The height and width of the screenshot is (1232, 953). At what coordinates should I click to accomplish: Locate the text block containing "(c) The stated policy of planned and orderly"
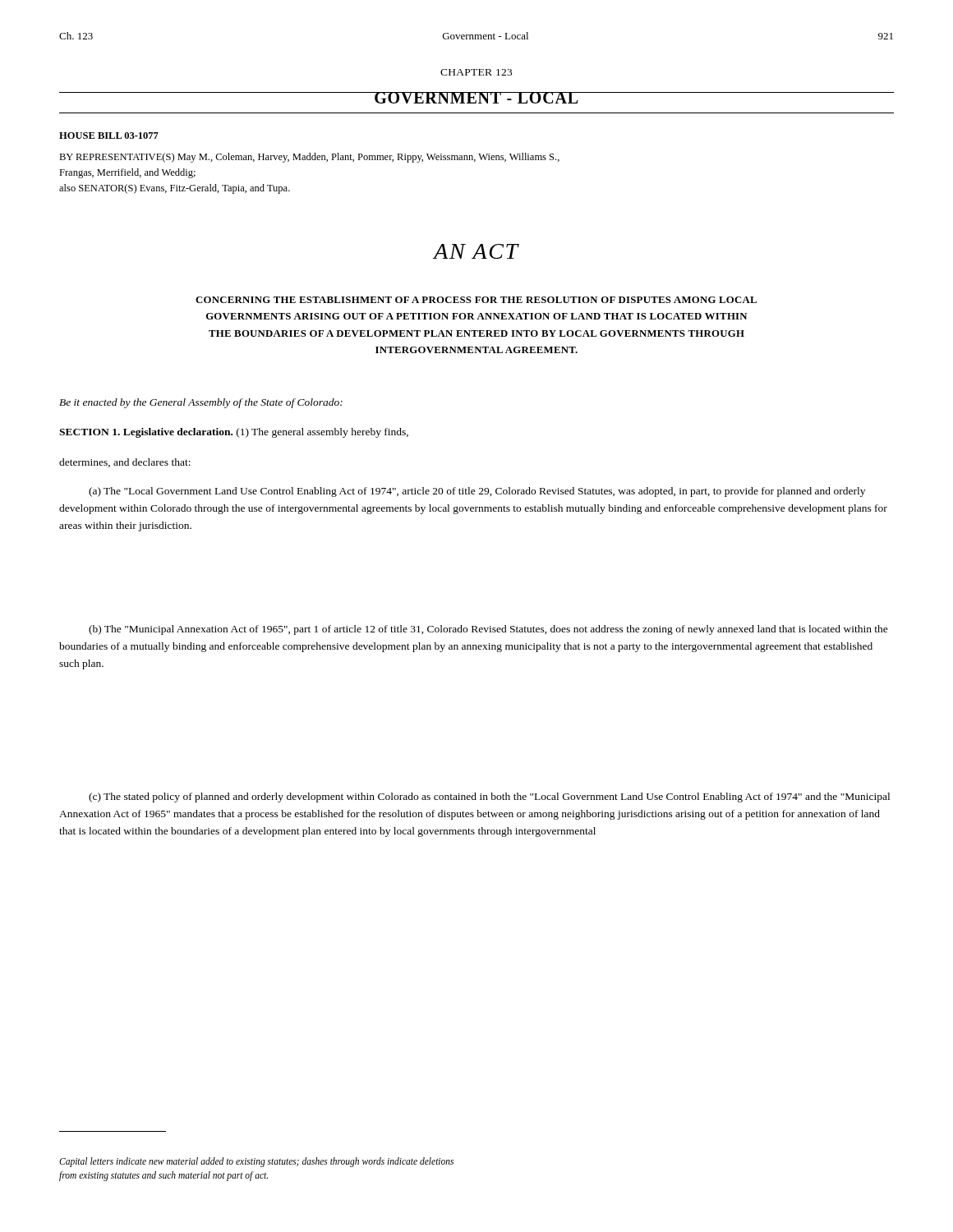click(475, 813)
